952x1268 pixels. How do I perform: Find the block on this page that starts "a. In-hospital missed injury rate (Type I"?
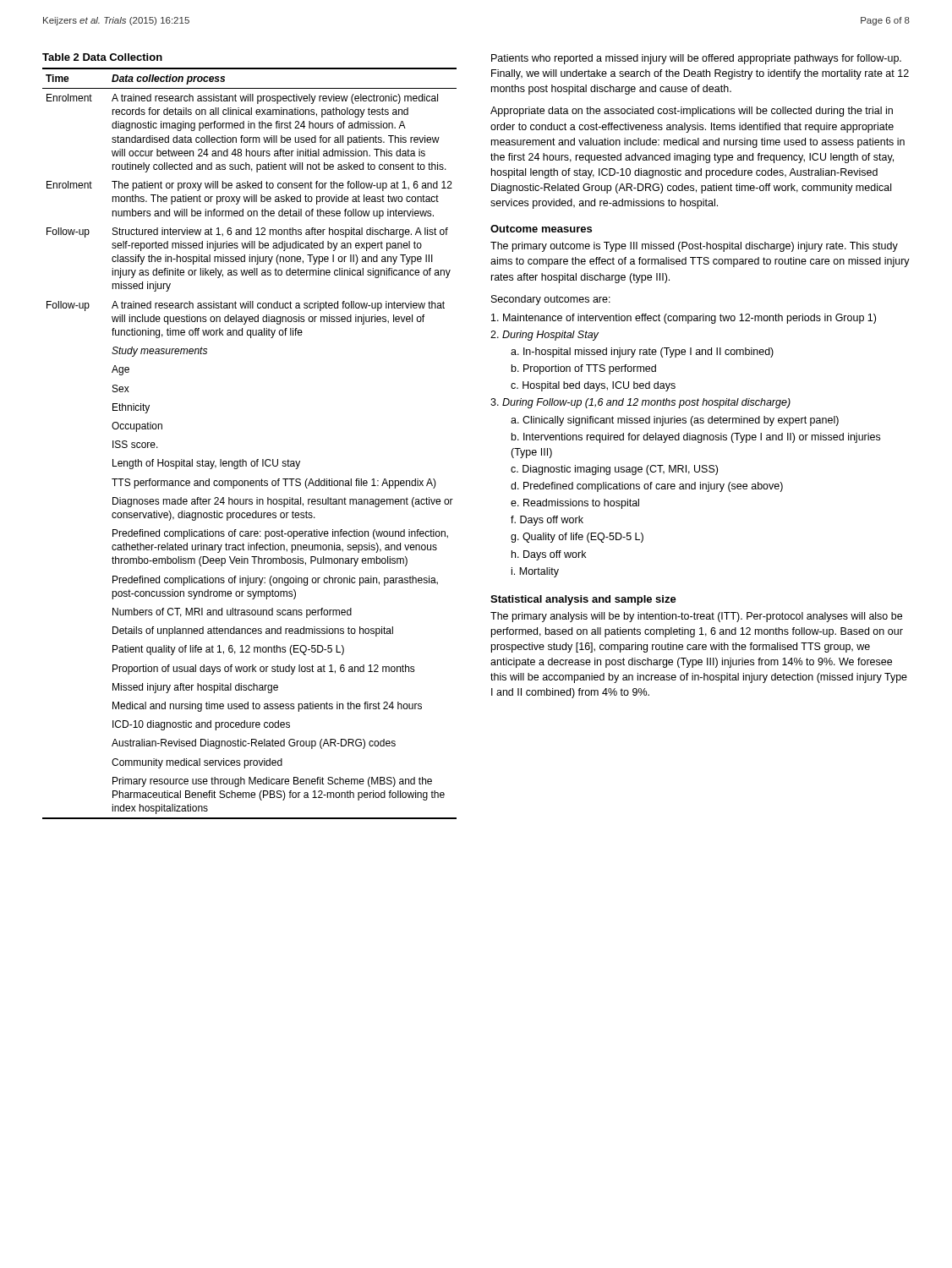click(642, 352)
